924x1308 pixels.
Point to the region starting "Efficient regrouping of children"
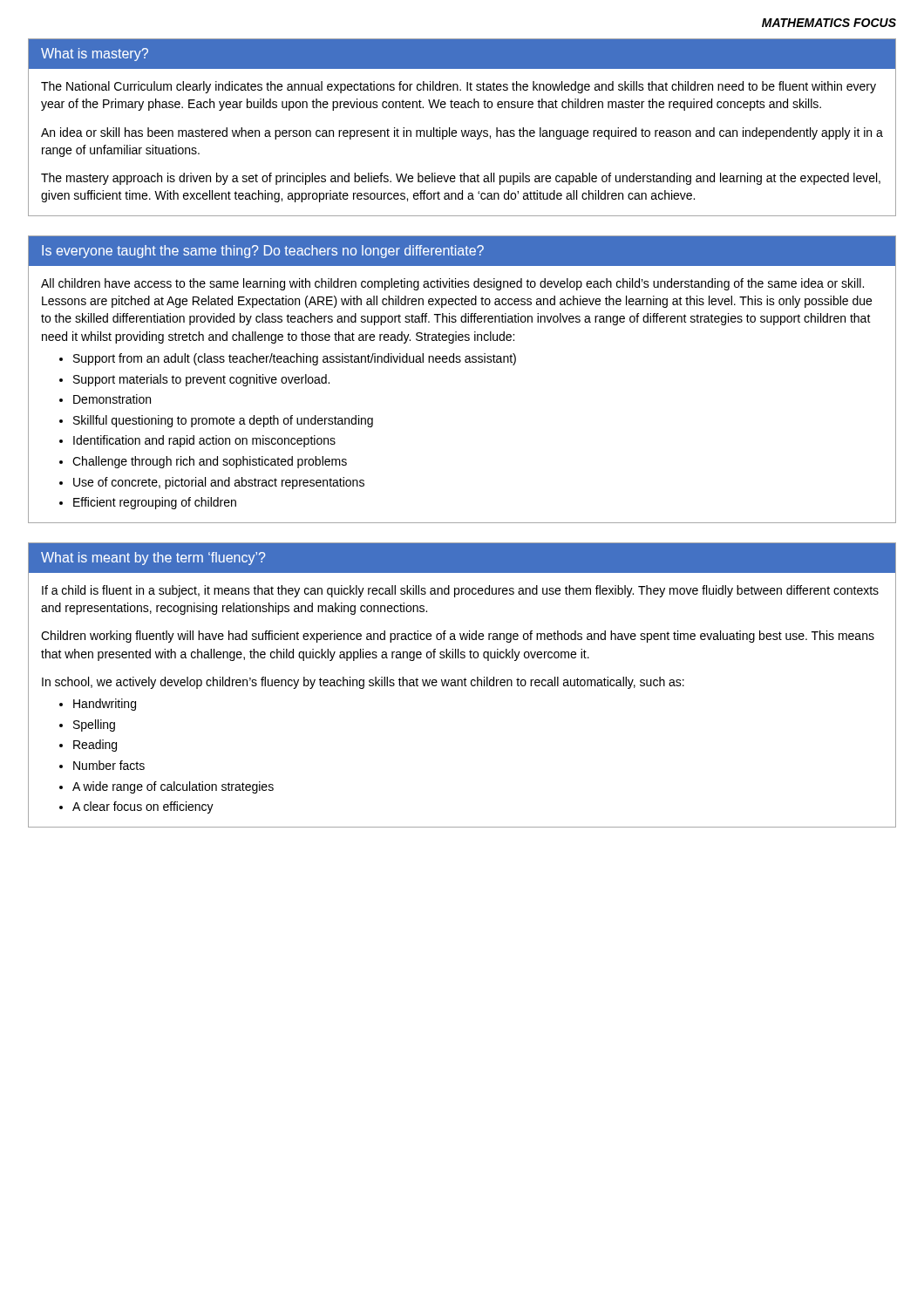[155, 502]
